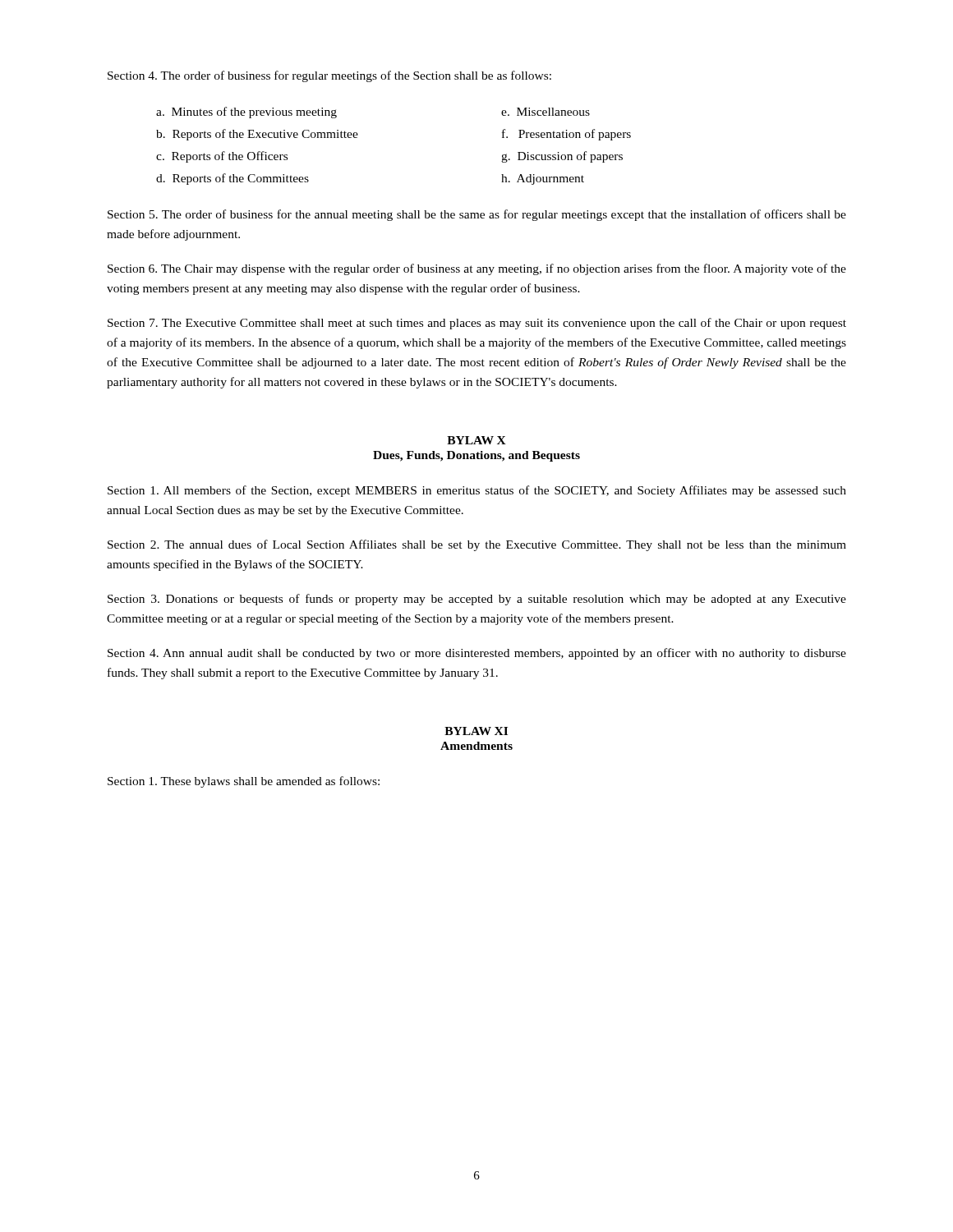Find the block on this page that starts "c. Reports of"

coord(222,156)
